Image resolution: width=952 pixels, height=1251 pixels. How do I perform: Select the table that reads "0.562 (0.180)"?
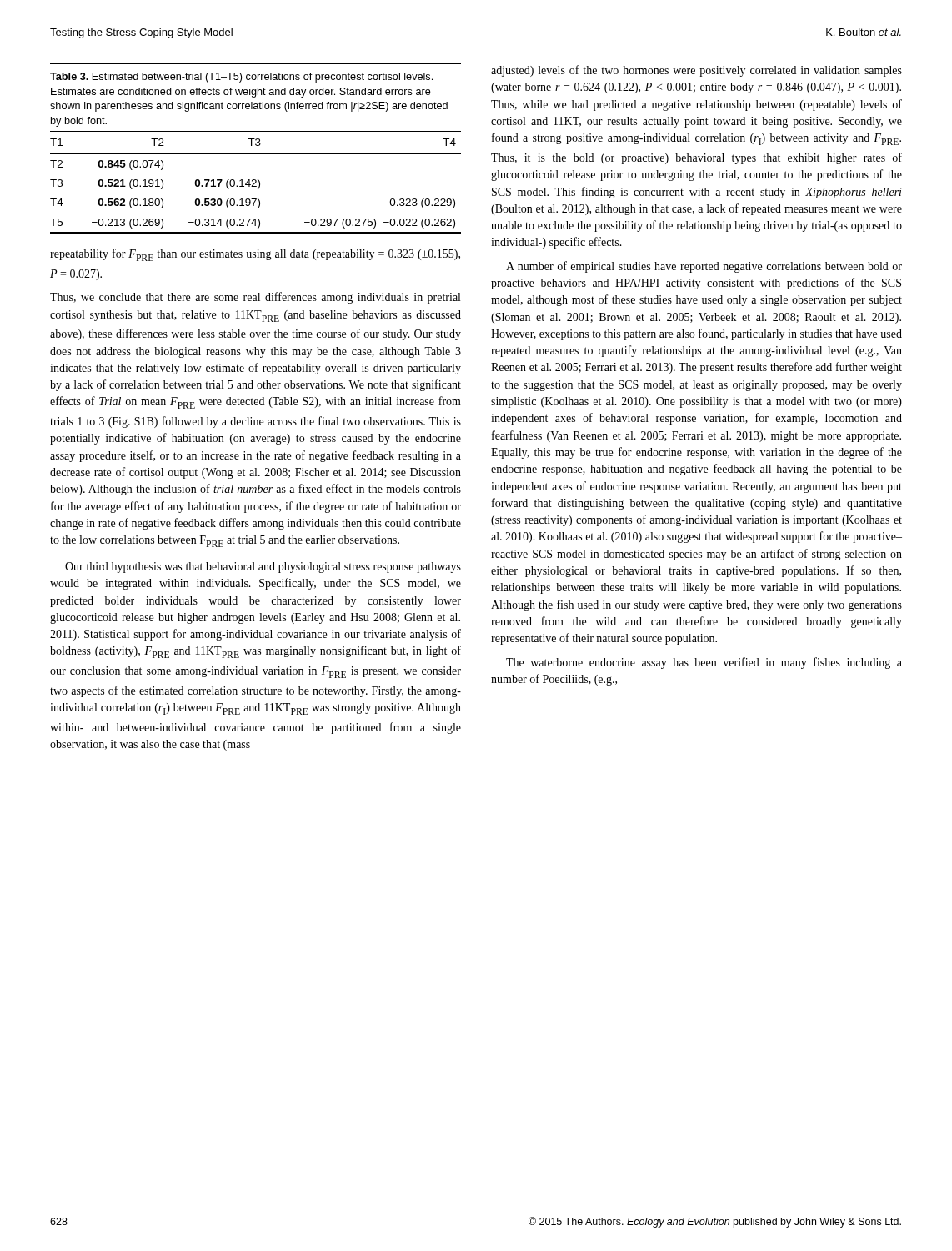coord(255,183)
